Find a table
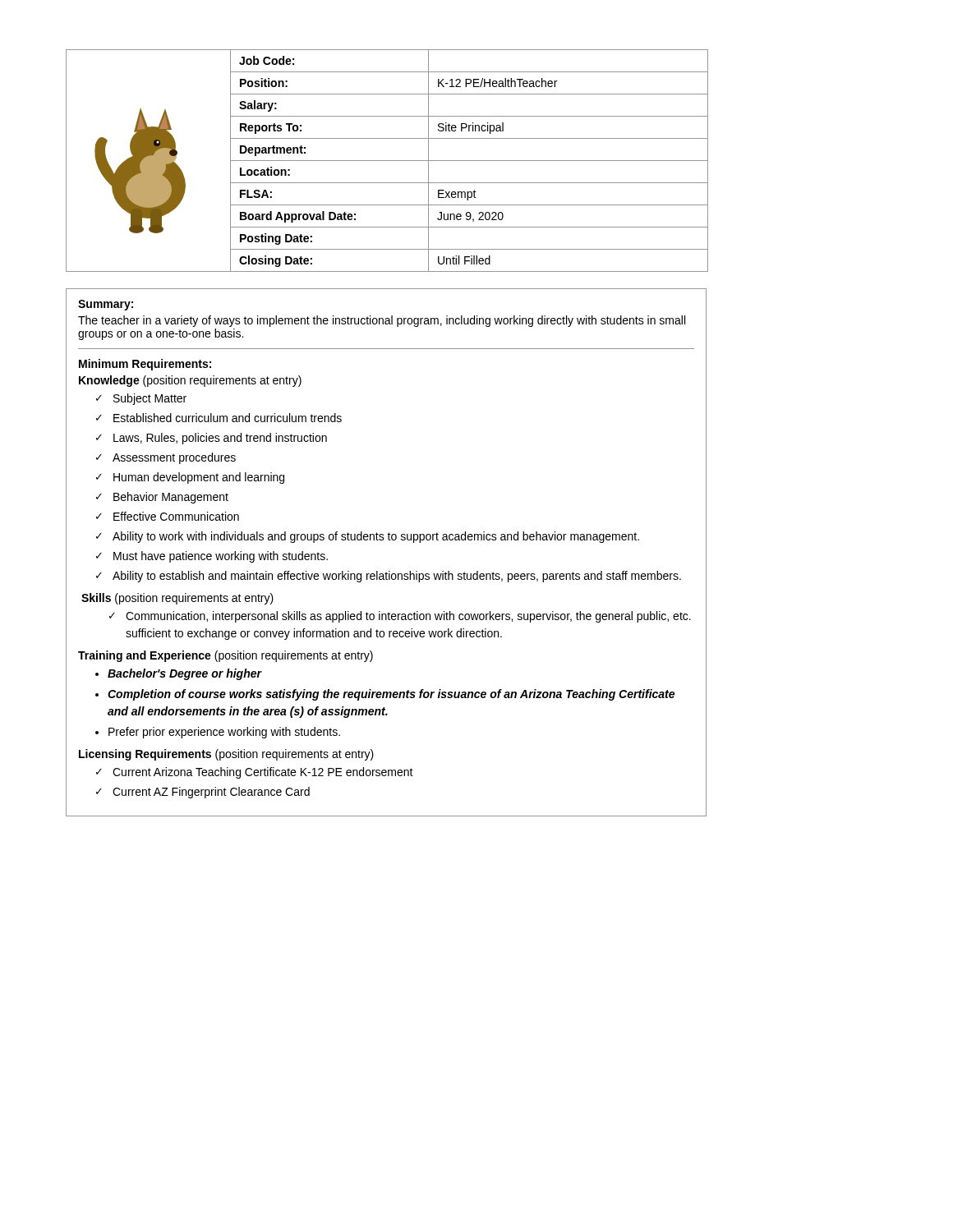 tap(469, 161)
